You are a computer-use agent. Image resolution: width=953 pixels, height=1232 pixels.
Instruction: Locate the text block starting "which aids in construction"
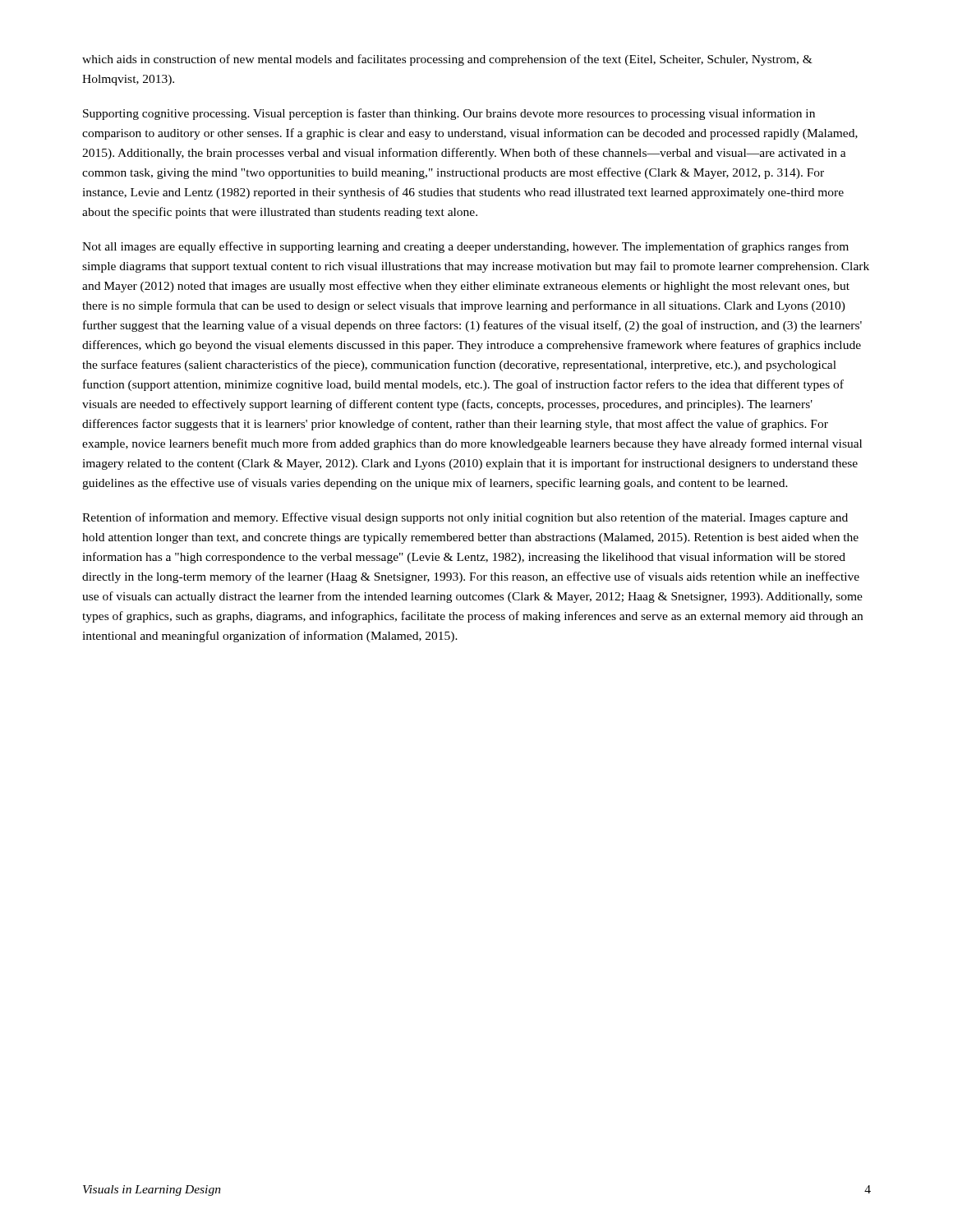click(x=447, y=69)
